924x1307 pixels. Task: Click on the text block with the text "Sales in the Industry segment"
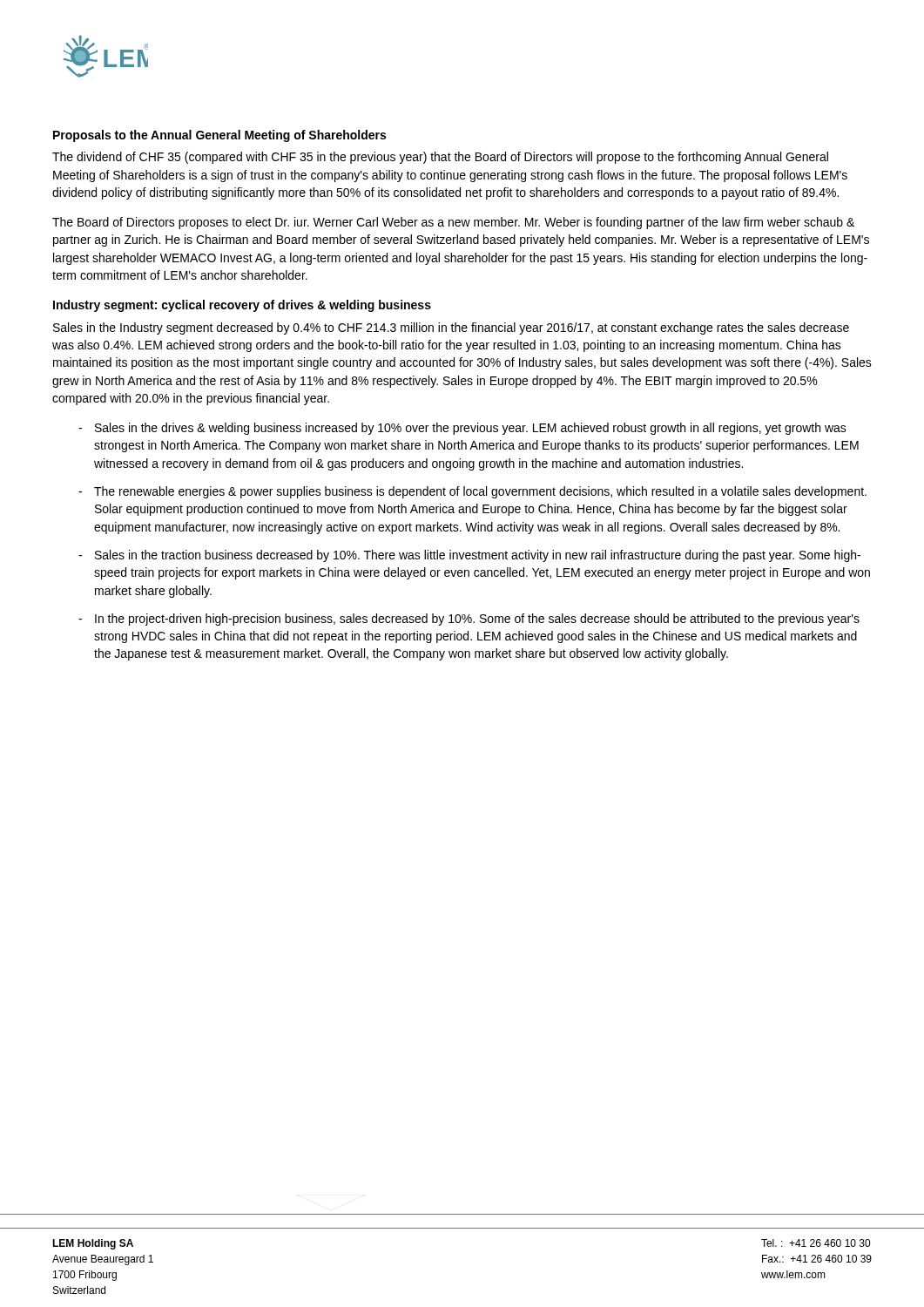click(462, 363)
